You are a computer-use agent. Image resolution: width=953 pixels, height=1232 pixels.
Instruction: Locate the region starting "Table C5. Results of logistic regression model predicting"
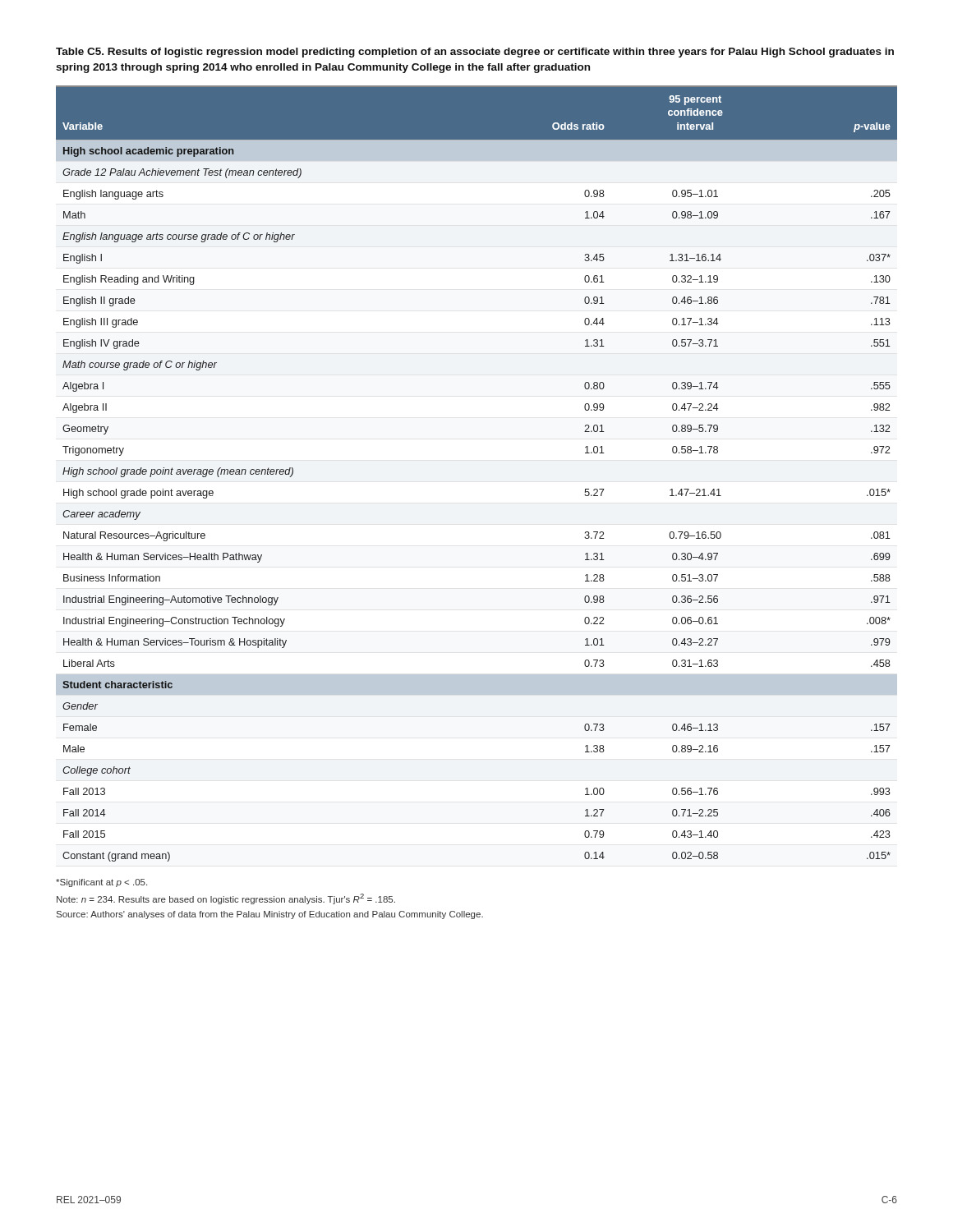(475, 59)
